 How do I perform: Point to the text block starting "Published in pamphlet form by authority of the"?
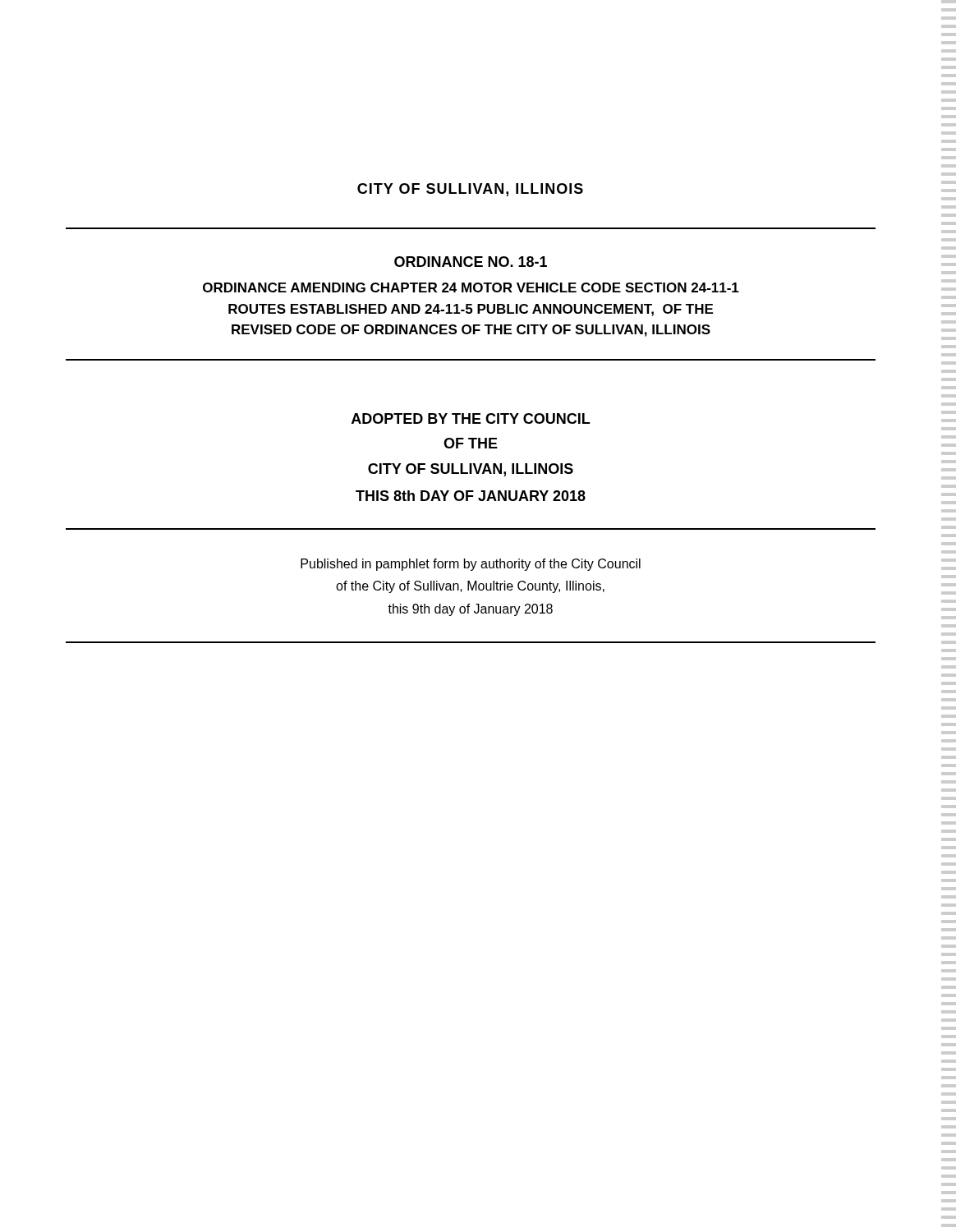pyautogui.click(x=471, y=586)
